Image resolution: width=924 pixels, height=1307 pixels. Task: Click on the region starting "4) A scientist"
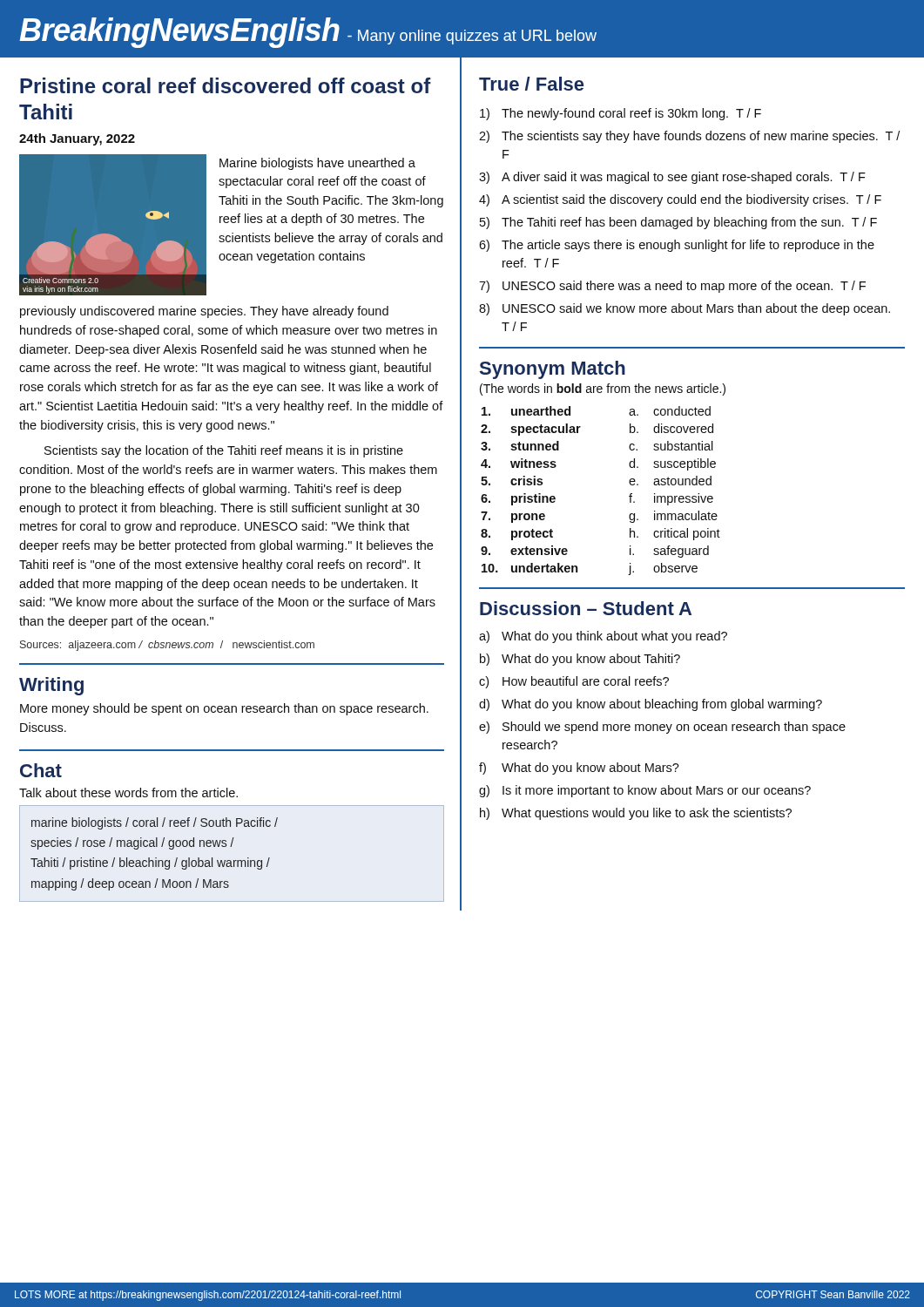click(x=680, y=200)
